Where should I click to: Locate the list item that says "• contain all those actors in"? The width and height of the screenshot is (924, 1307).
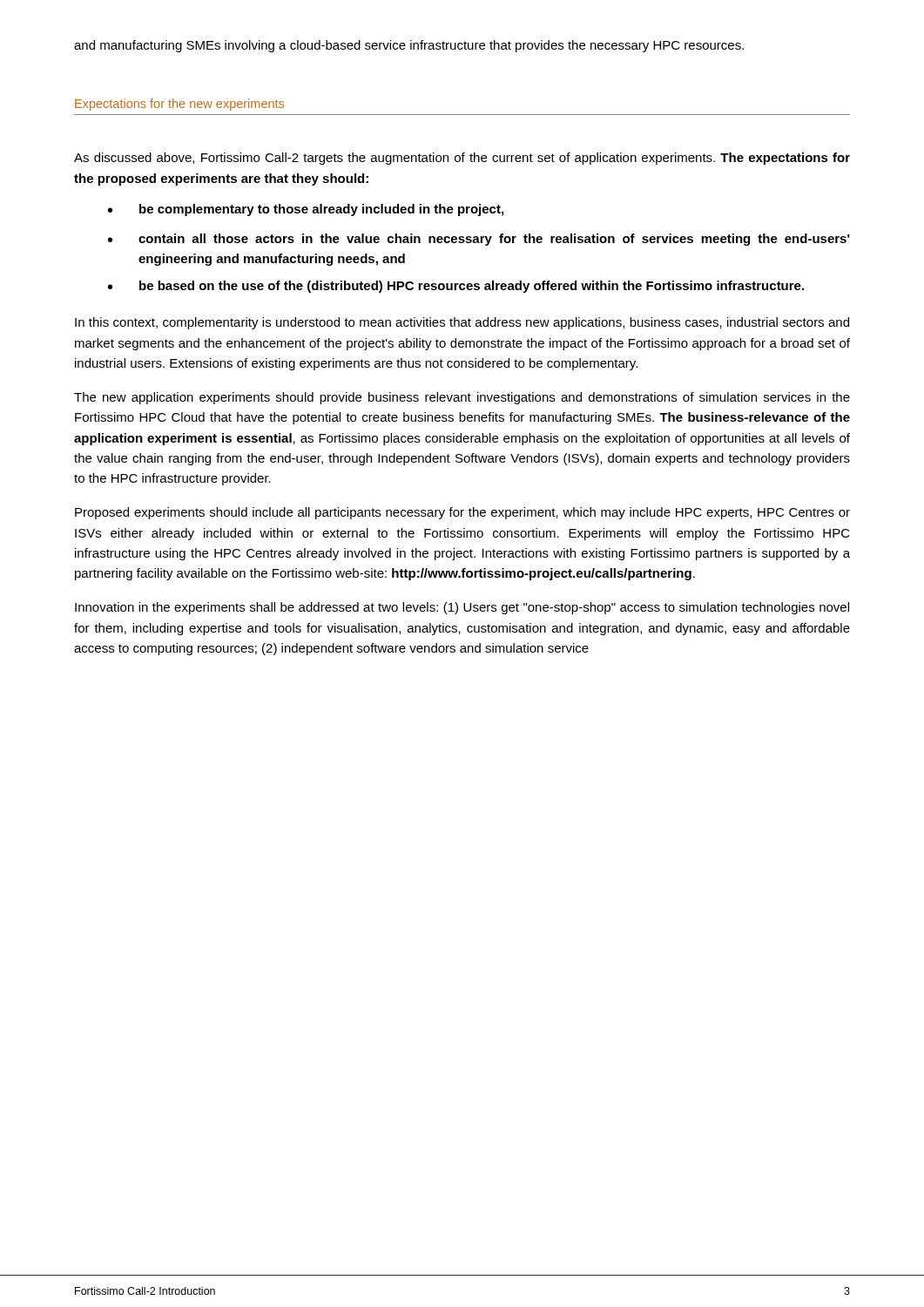[479, 248]
